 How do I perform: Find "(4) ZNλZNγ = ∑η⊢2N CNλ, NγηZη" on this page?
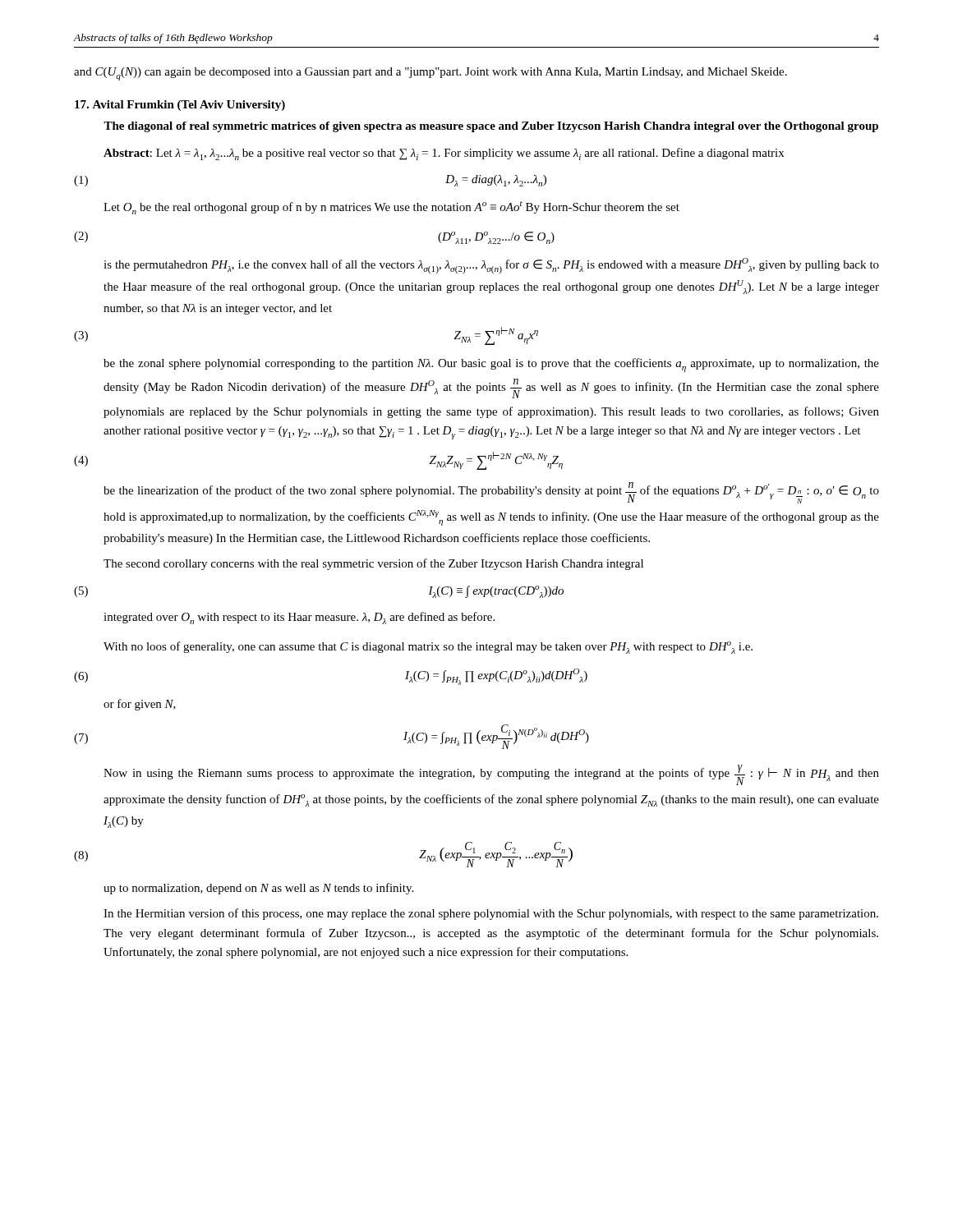click(476, 460)
